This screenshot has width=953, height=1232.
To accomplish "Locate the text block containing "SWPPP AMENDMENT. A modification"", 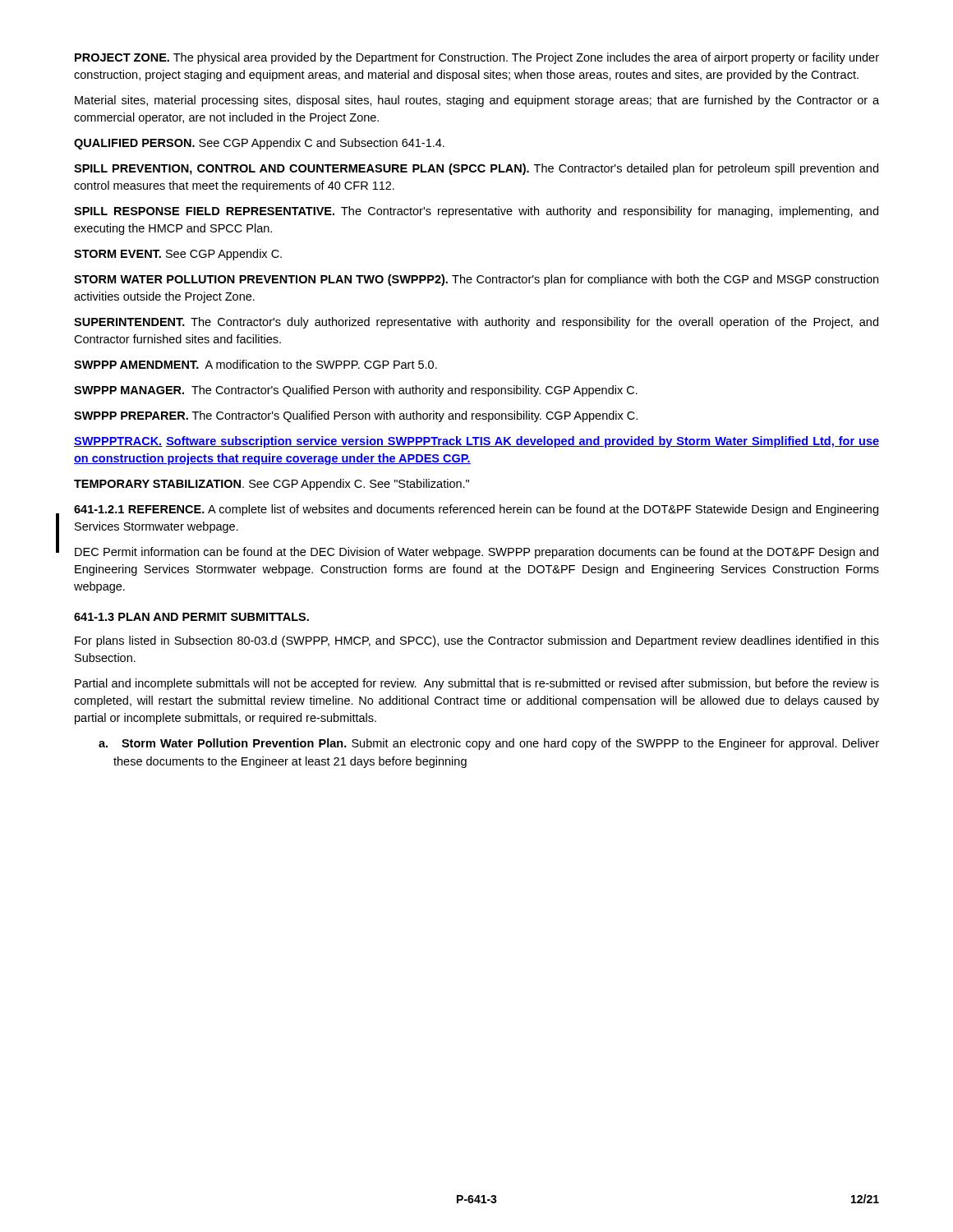I will pyautogui.click(x=256, y=365).
